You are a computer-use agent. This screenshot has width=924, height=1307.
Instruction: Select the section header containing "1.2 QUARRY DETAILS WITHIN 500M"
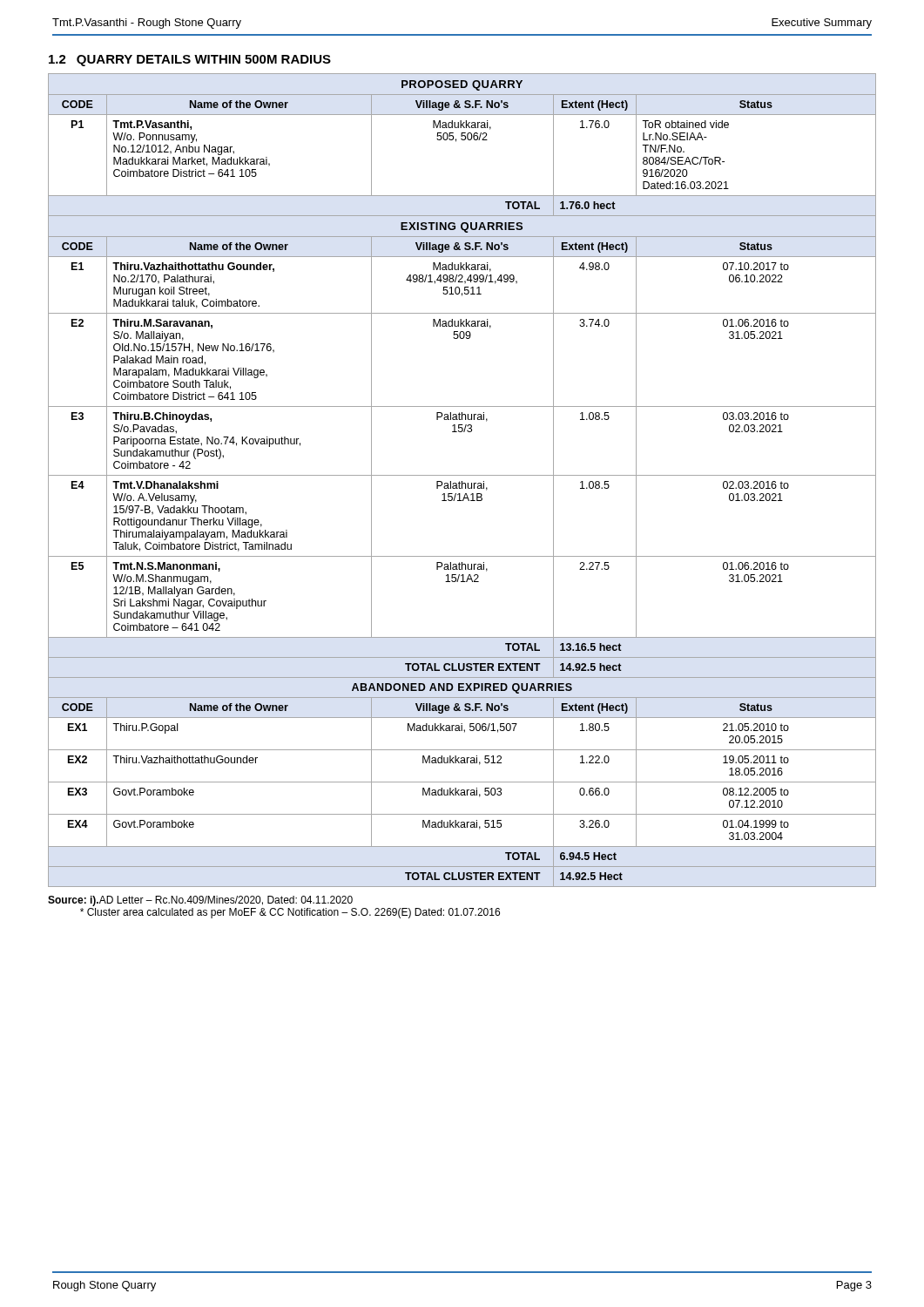click(189, 59)
